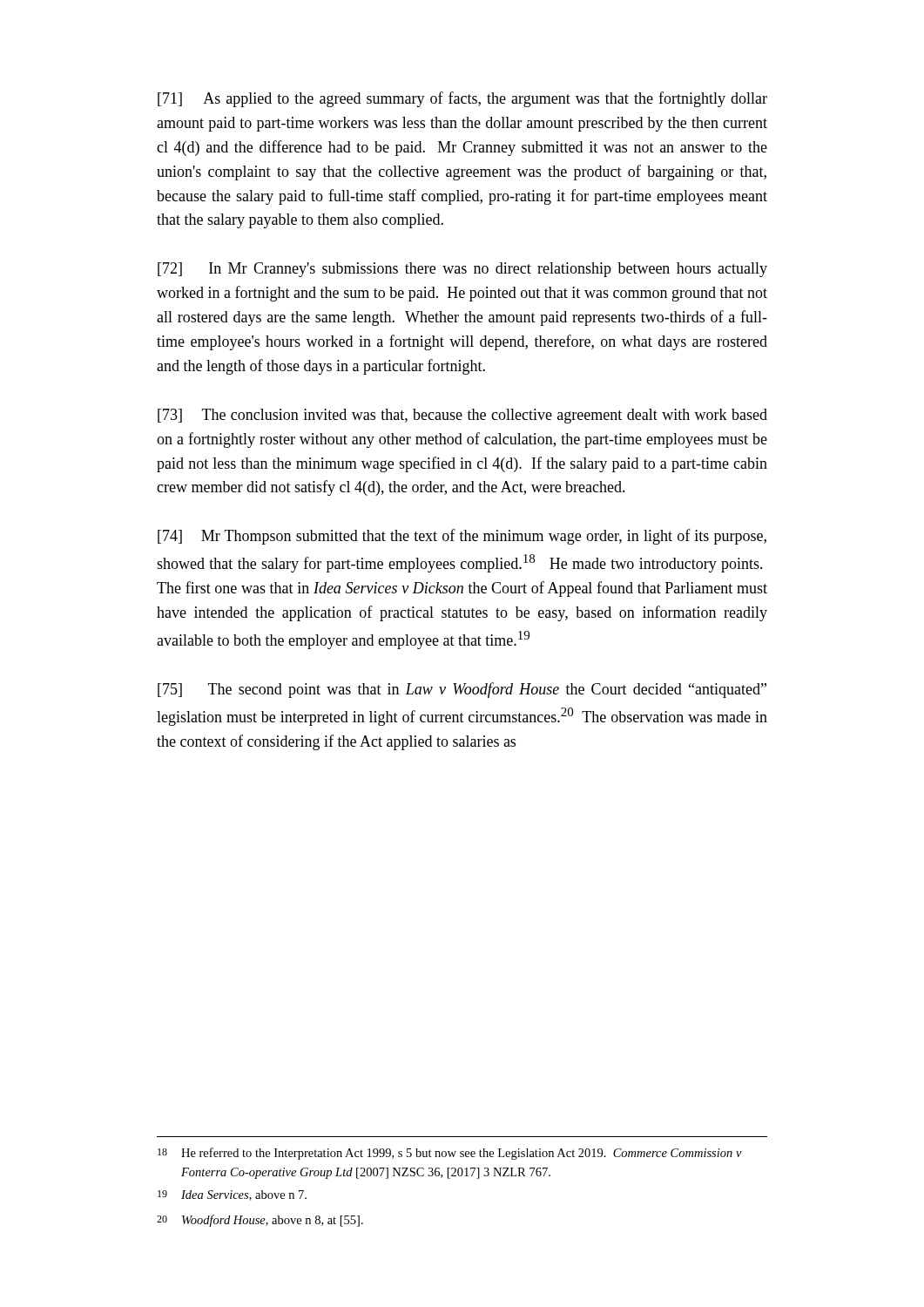Find the block on this page that starts "18 He referred to the Interpretation Act 1999,"
Screen dimensions: 1307x924
click(x=462, y=1163)
